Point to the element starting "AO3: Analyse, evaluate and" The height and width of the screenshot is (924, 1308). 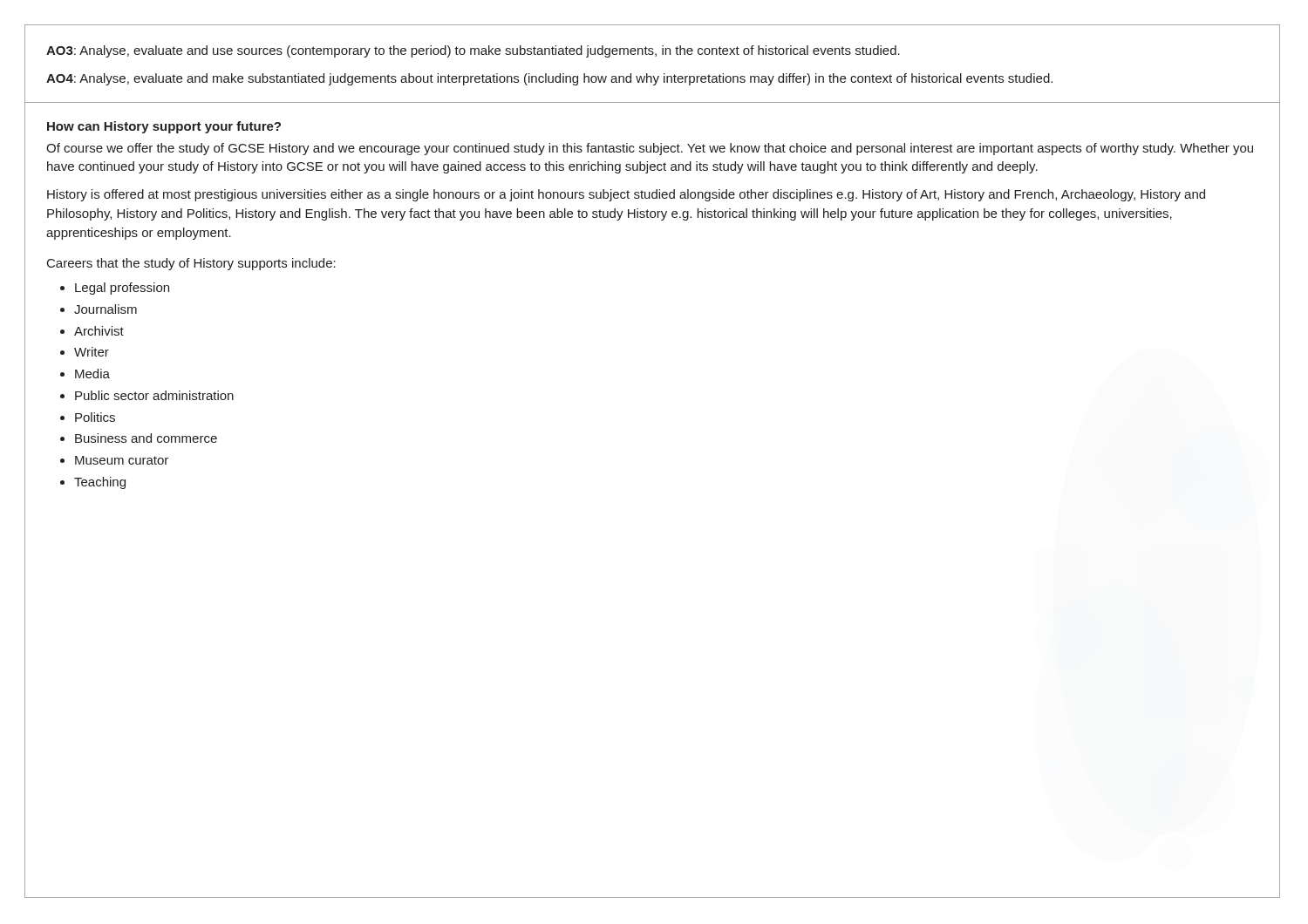[652, 64]
